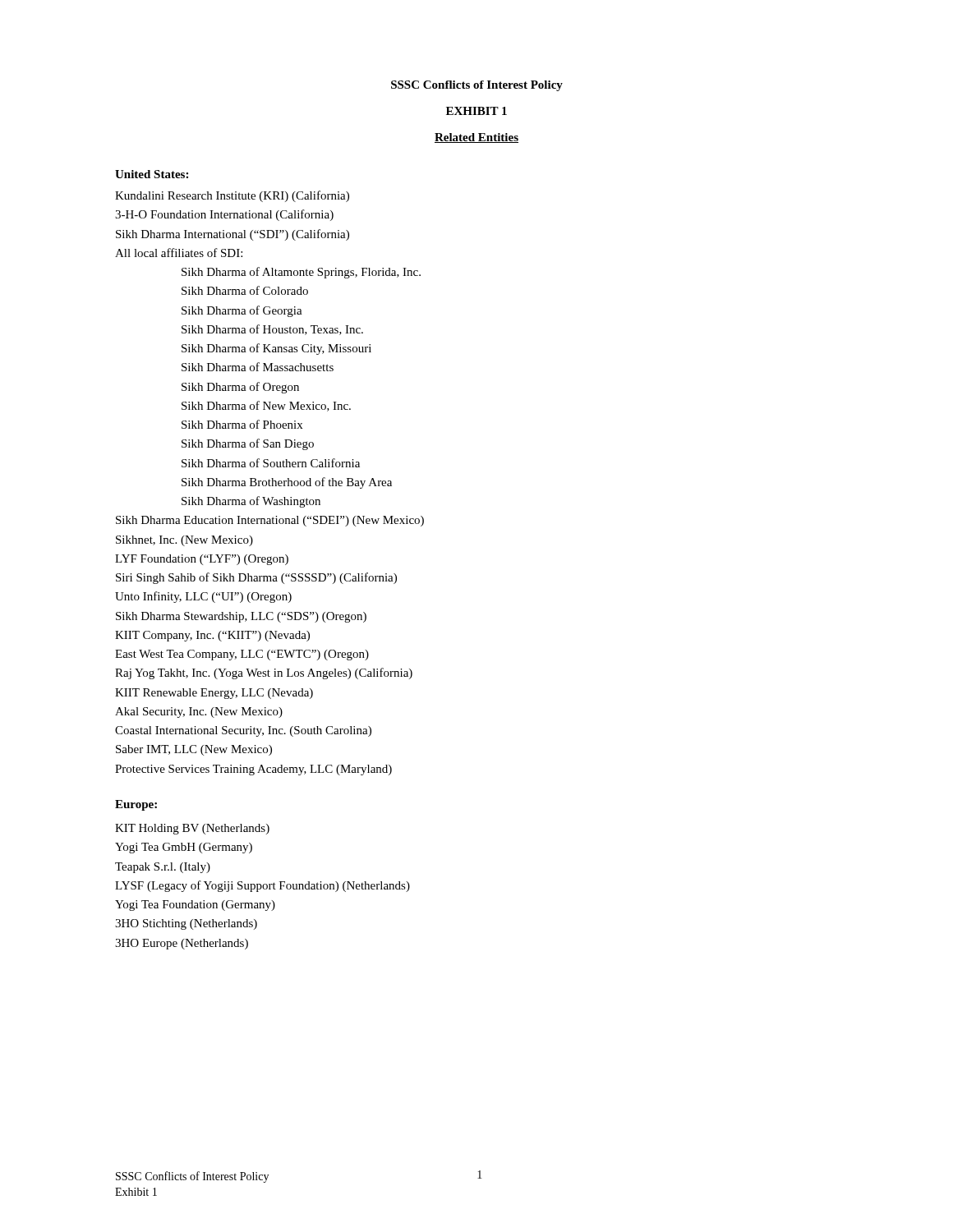Select the element starting "Sikh Dharma of San Diego"
Screen dimensions: 1232x953
[247, 444]
